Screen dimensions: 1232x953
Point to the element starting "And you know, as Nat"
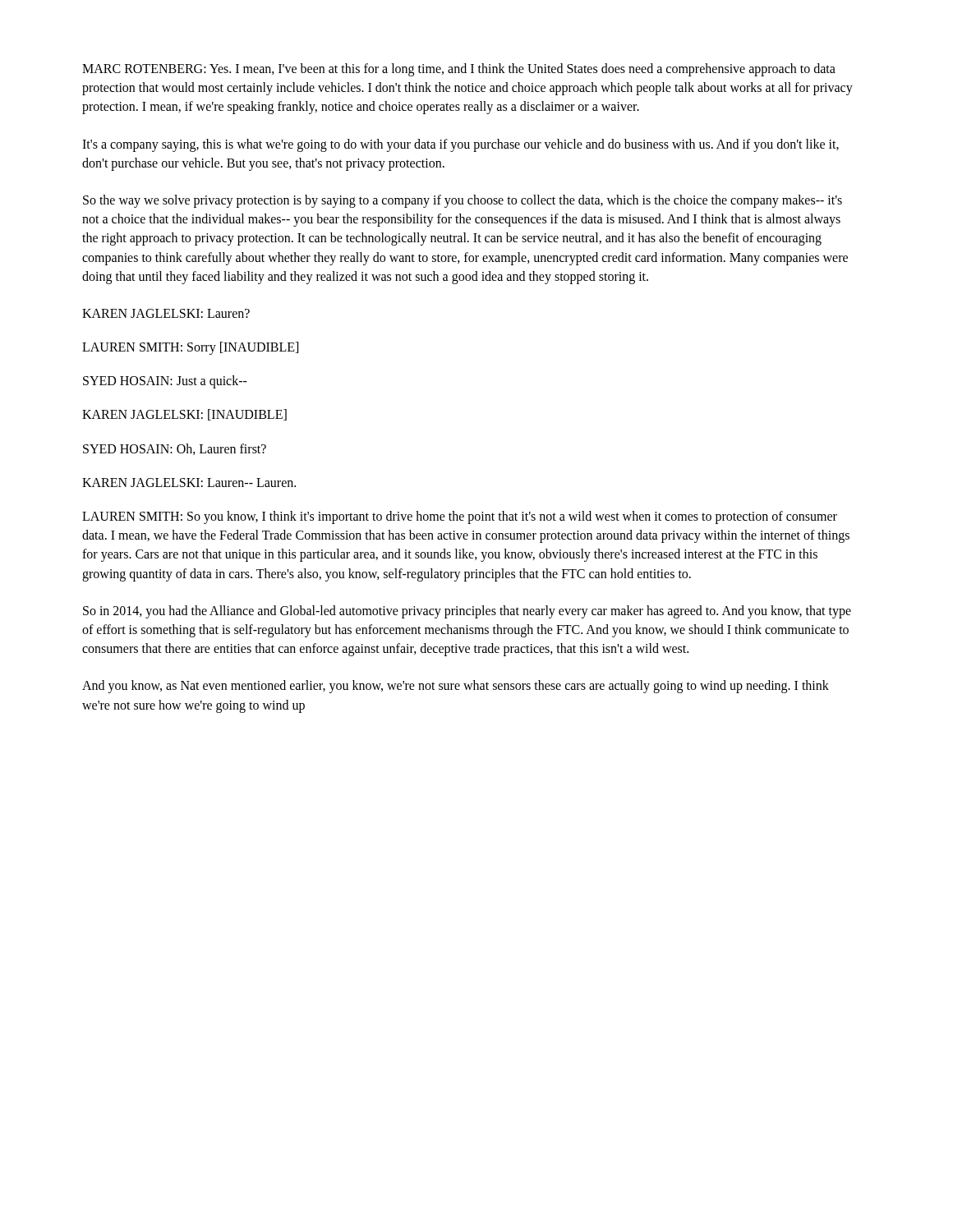pyautogui.click(x=455, y=695)
